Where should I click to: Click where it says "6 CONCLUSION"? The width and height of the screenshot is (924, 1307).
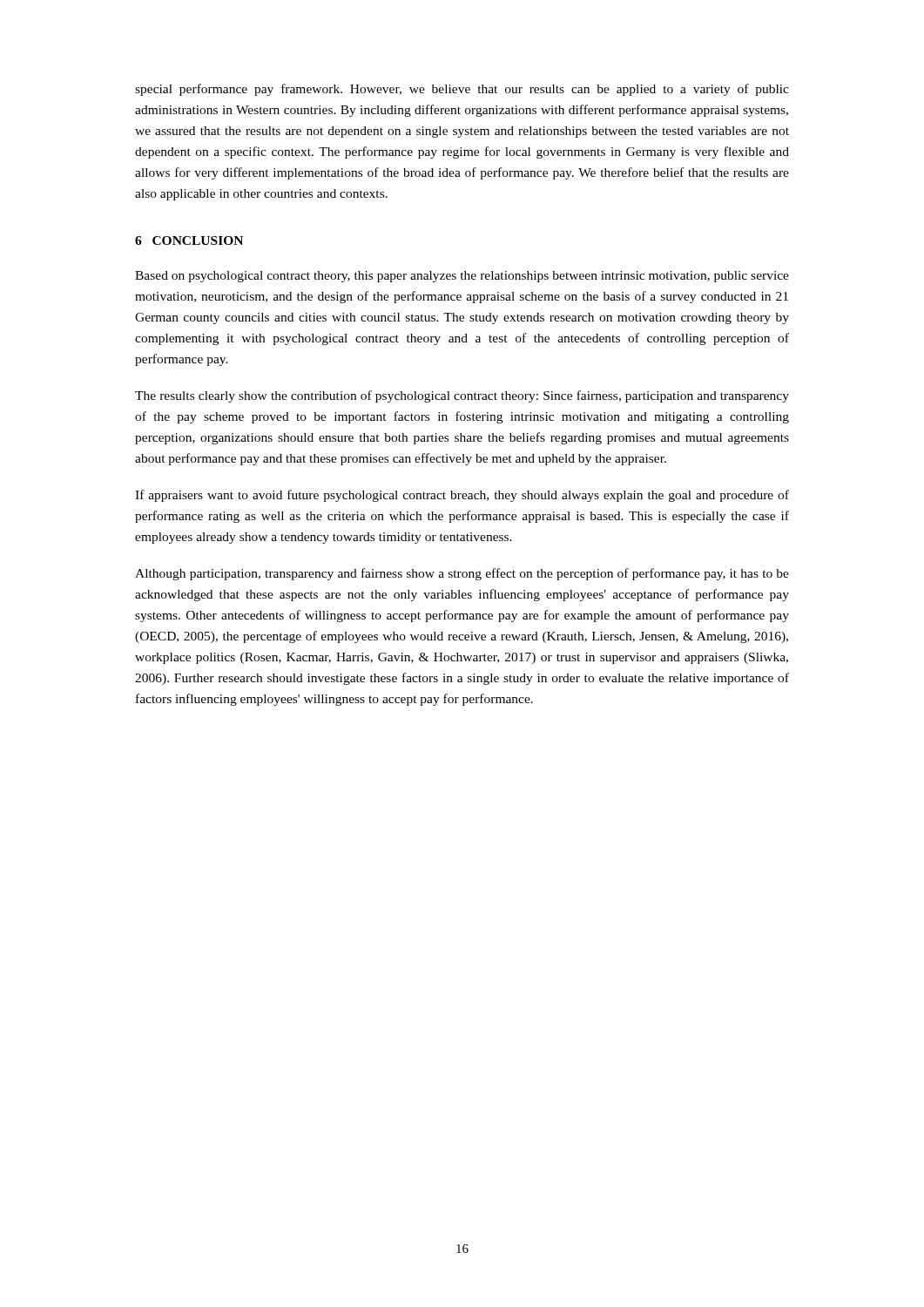tap(189, 240)
